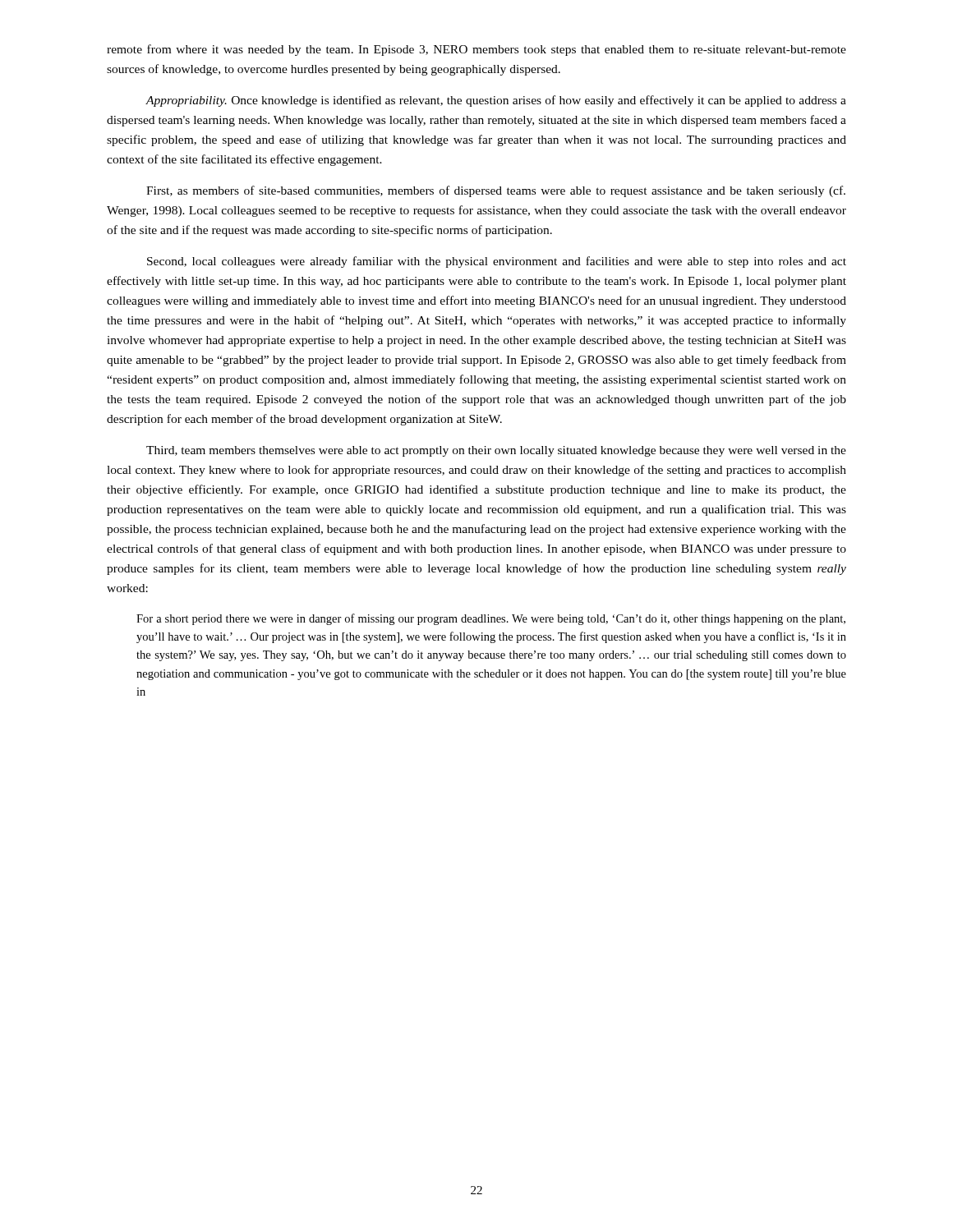
Task: Select the element starting "First, as members of site-based communities, members of"
Action: 476,210
